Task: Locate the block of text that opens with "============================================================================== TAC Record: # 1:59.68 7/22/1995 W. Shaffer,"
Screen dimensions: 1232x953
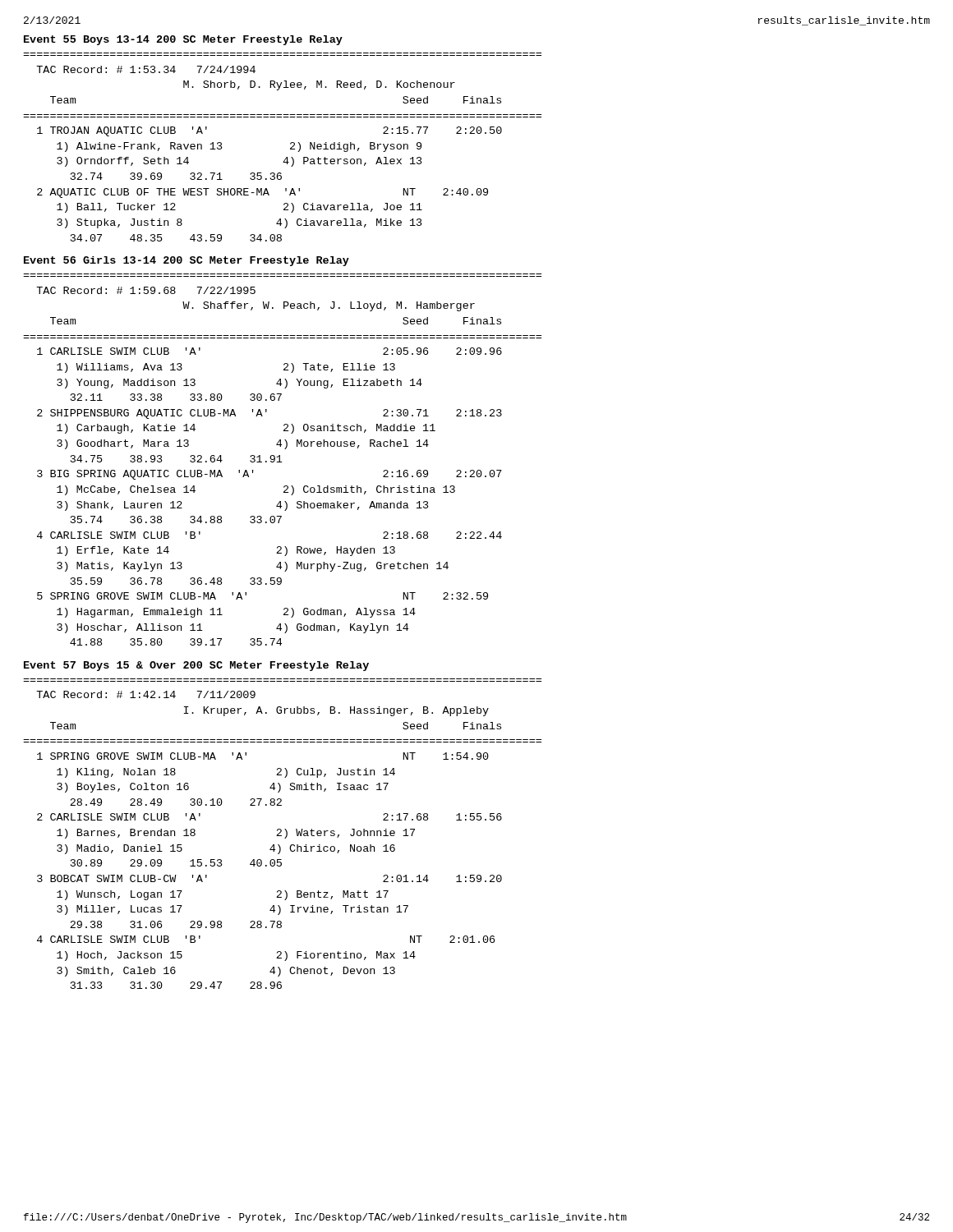Action: tap(476, 460)
